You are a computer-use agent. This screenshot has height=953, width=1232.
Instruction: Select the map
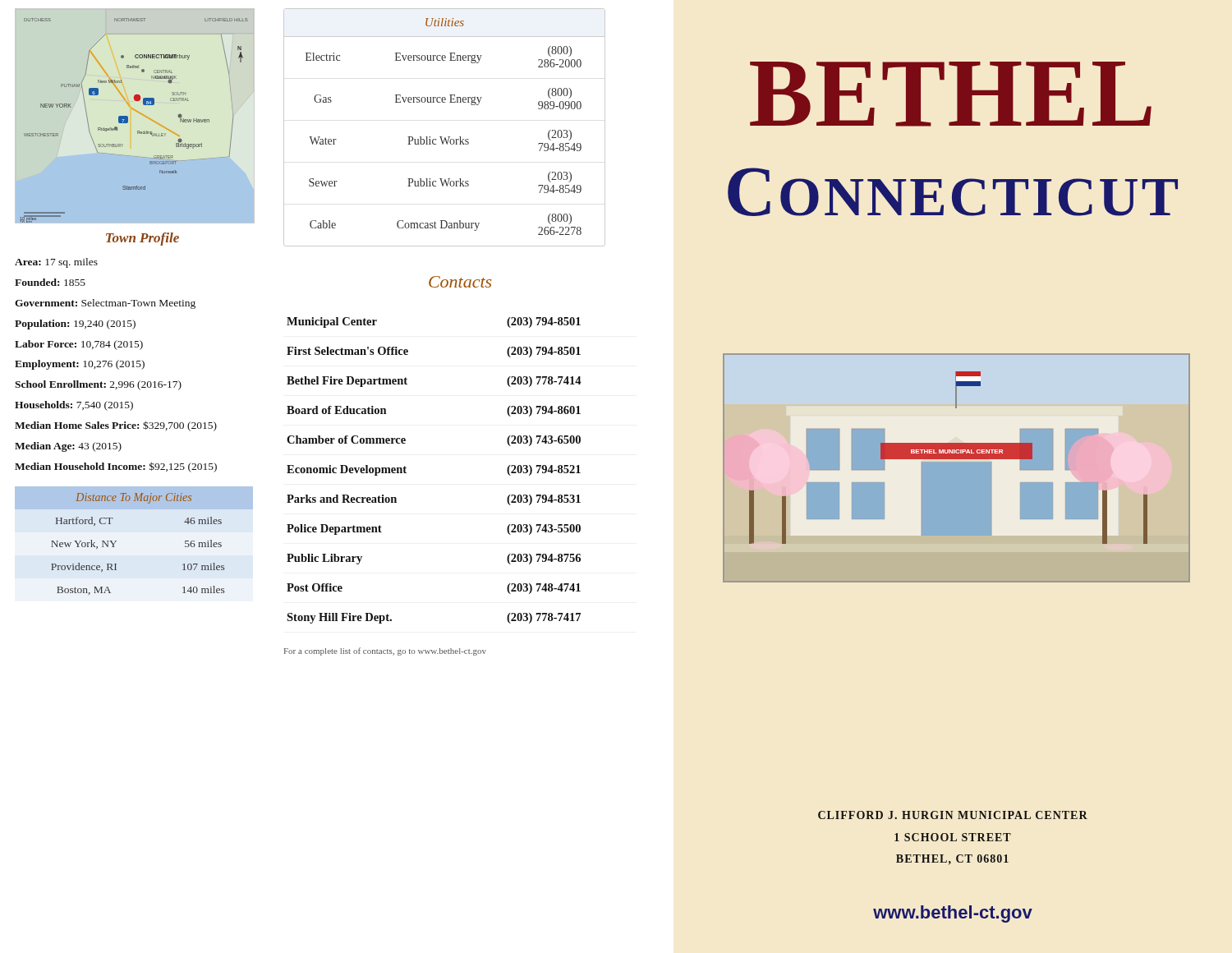(x=142, y=116)
